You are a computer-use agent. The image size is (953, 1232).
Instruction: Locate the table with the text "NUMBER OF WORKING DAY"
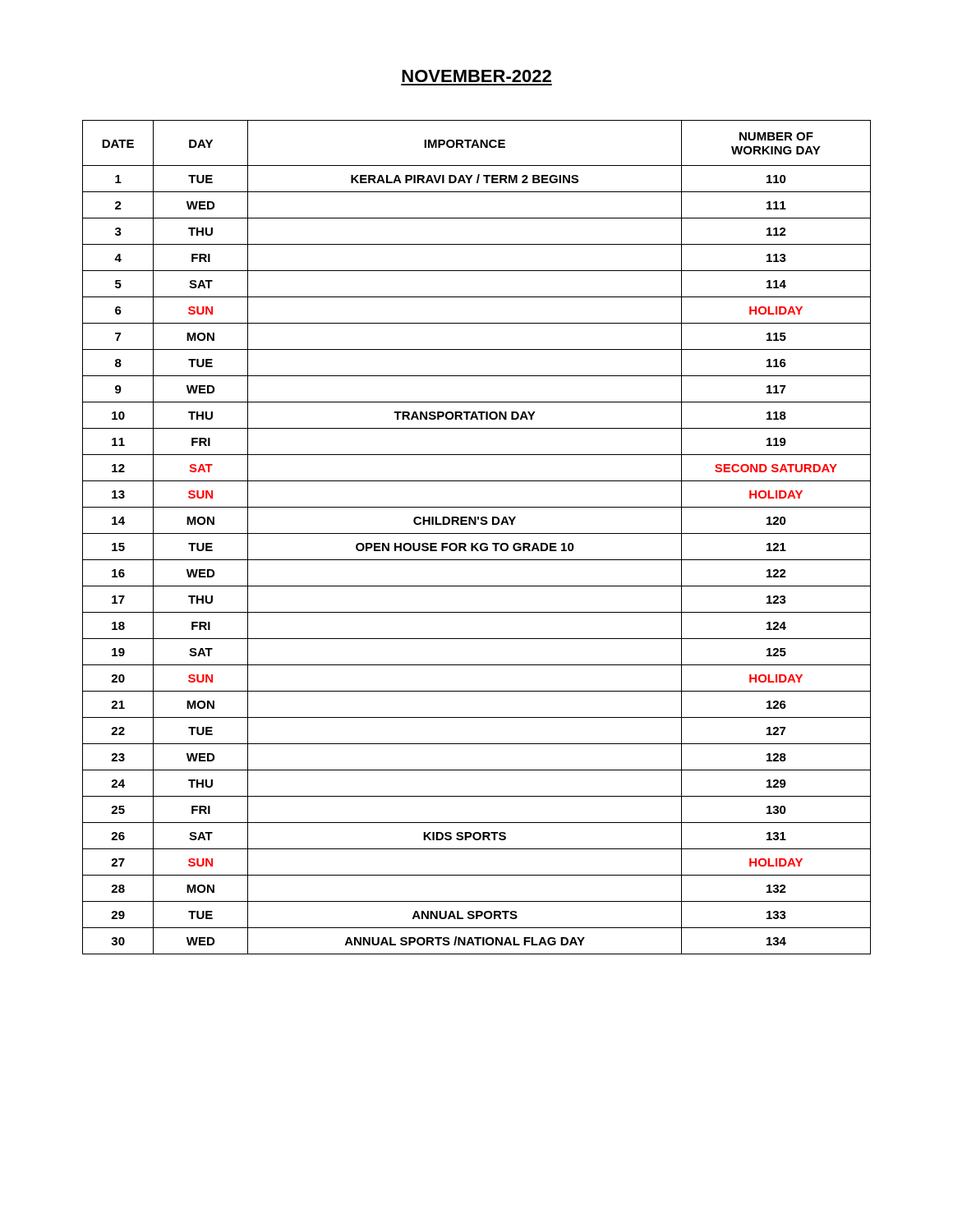tap(476, 537)
